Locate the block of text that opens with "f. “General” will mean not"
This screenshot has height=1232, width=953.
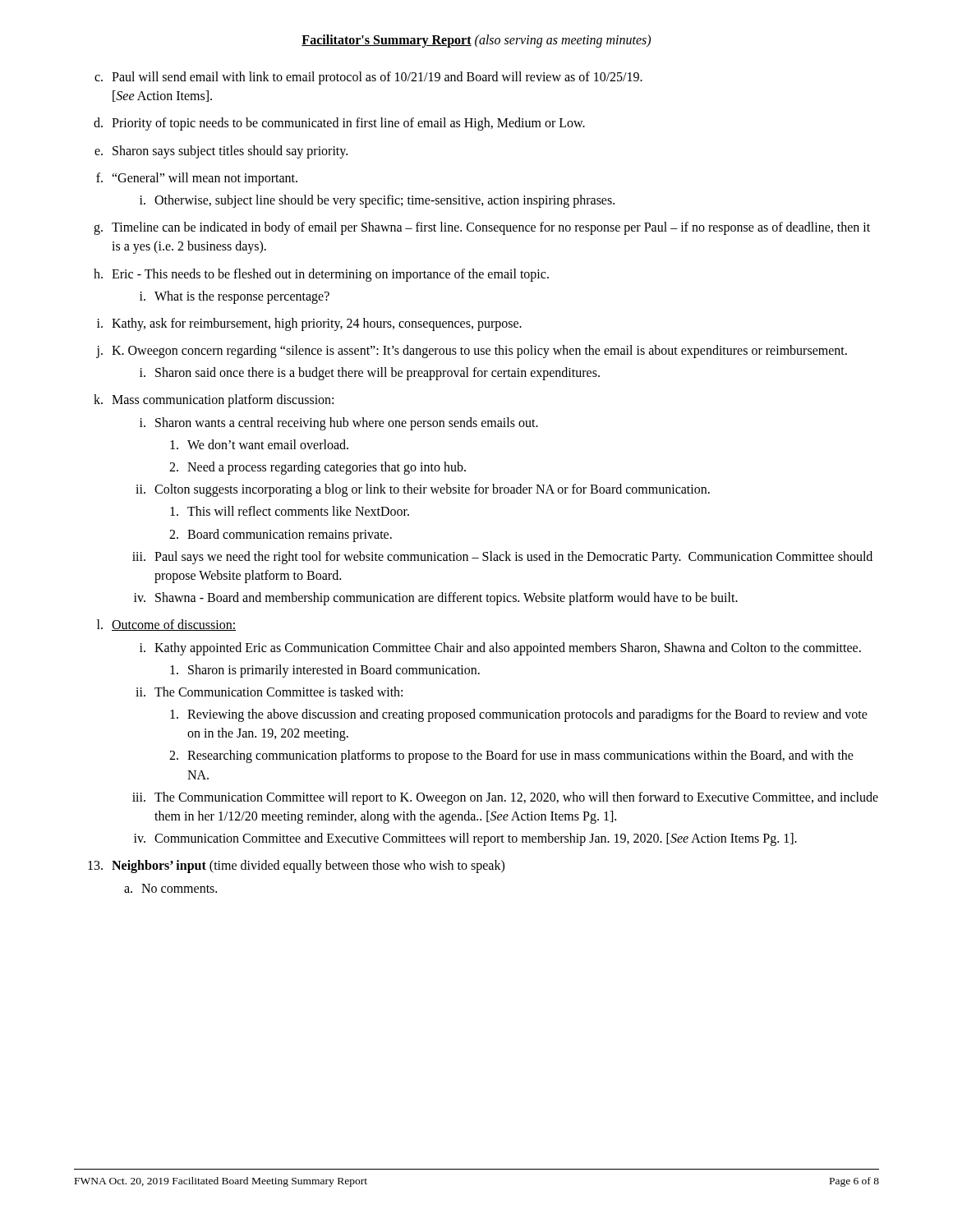coord(476,189)
